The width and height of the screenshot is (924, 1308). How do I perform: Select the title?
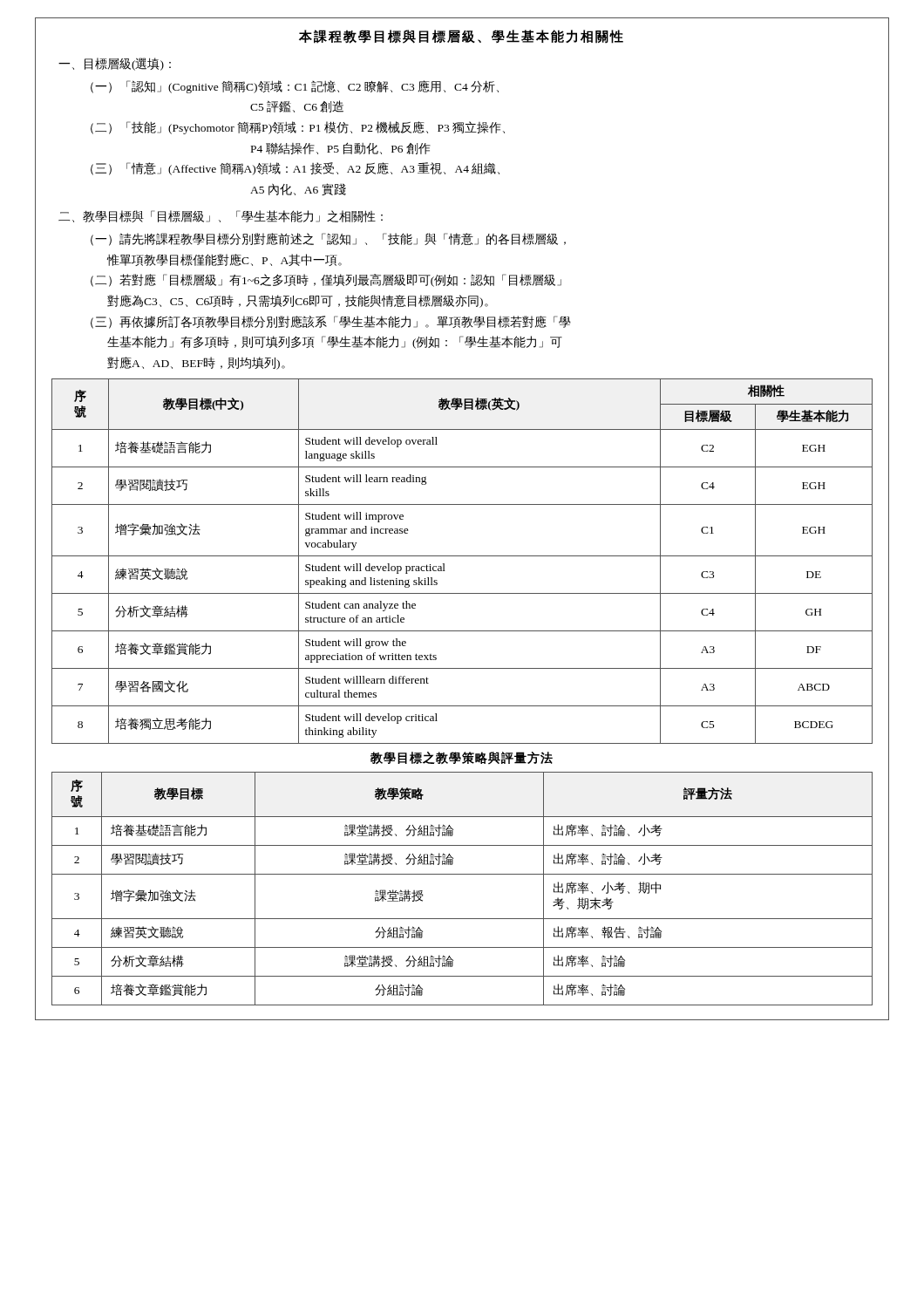(x=462, y=37)
